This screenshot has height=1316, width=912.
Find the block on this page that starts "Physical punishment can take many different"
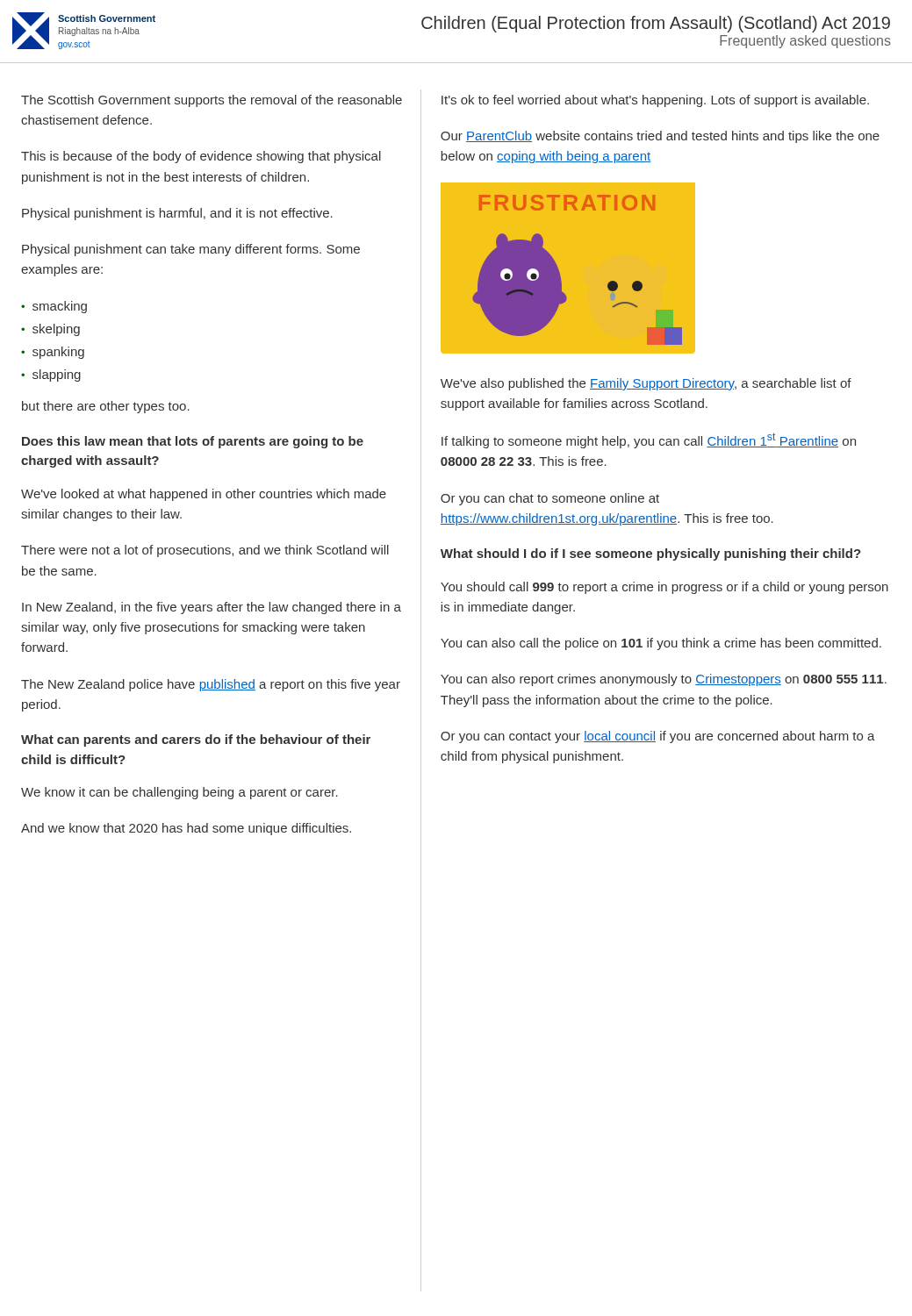tap(191, 259)
